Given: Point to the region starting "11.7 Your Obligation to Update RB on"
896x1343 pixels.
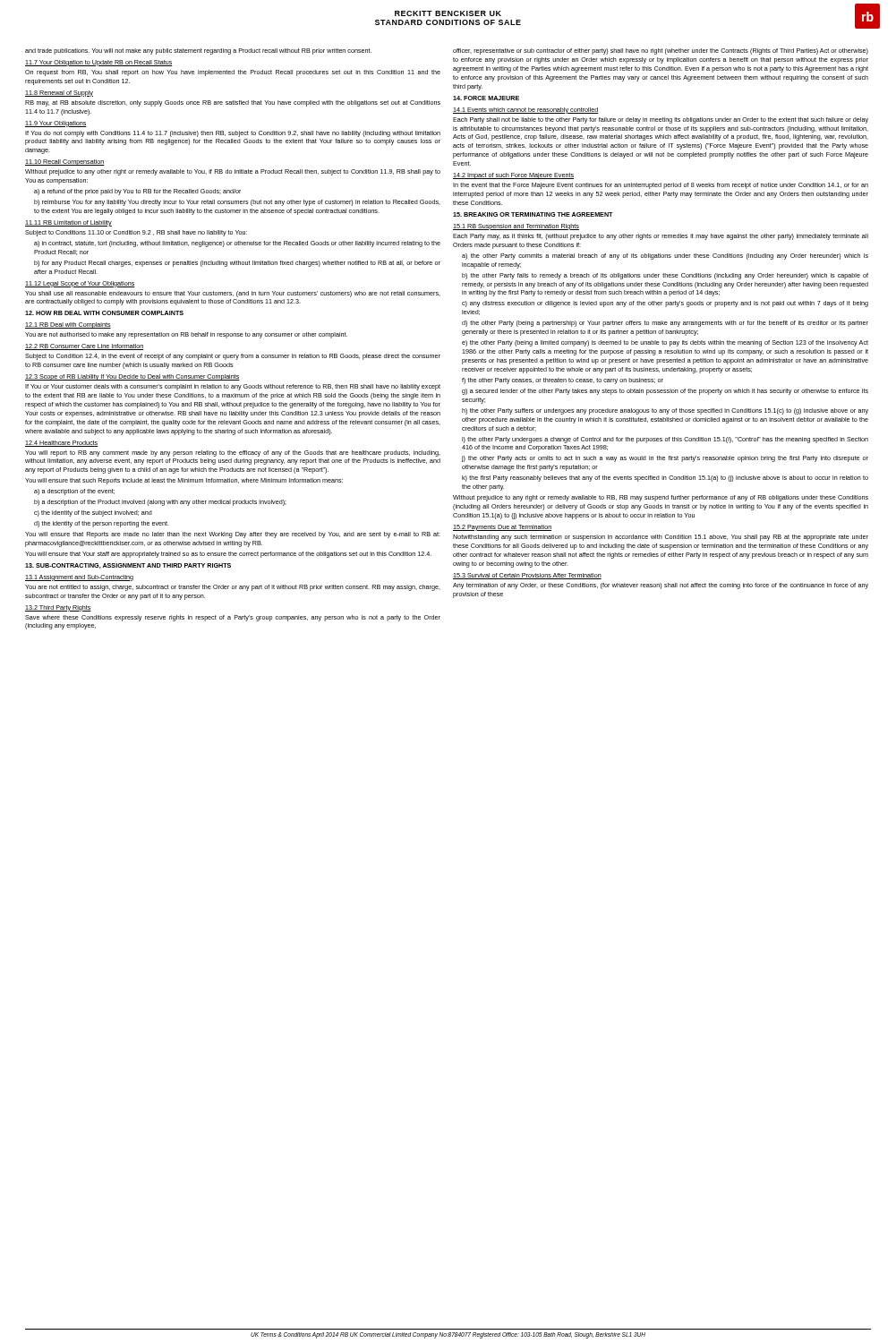Looking at the screenshot, I should (x=233, y=63).
